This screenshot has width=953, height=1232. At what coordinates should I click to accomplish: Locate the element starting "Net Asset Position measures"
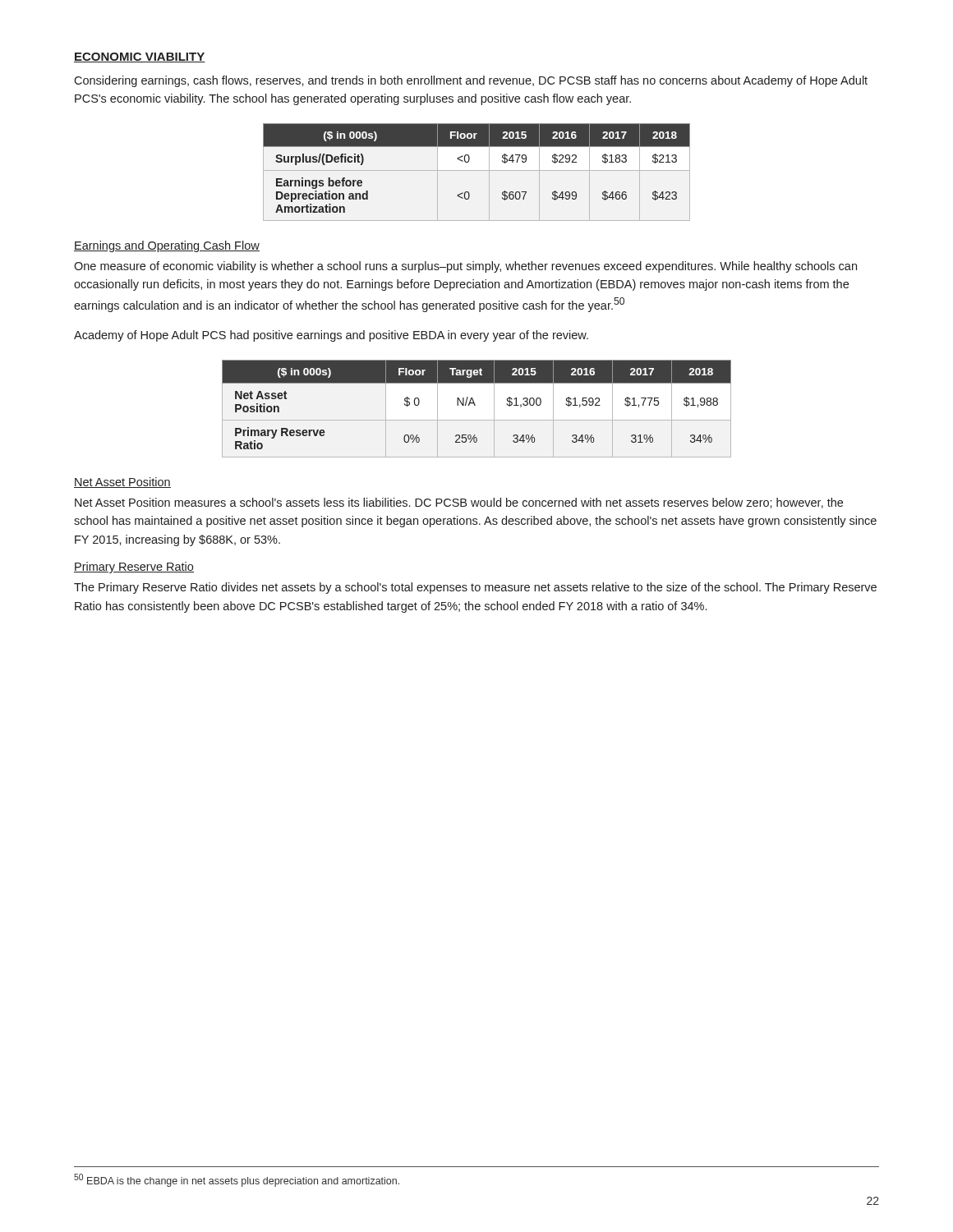click(x=475, y=521)
